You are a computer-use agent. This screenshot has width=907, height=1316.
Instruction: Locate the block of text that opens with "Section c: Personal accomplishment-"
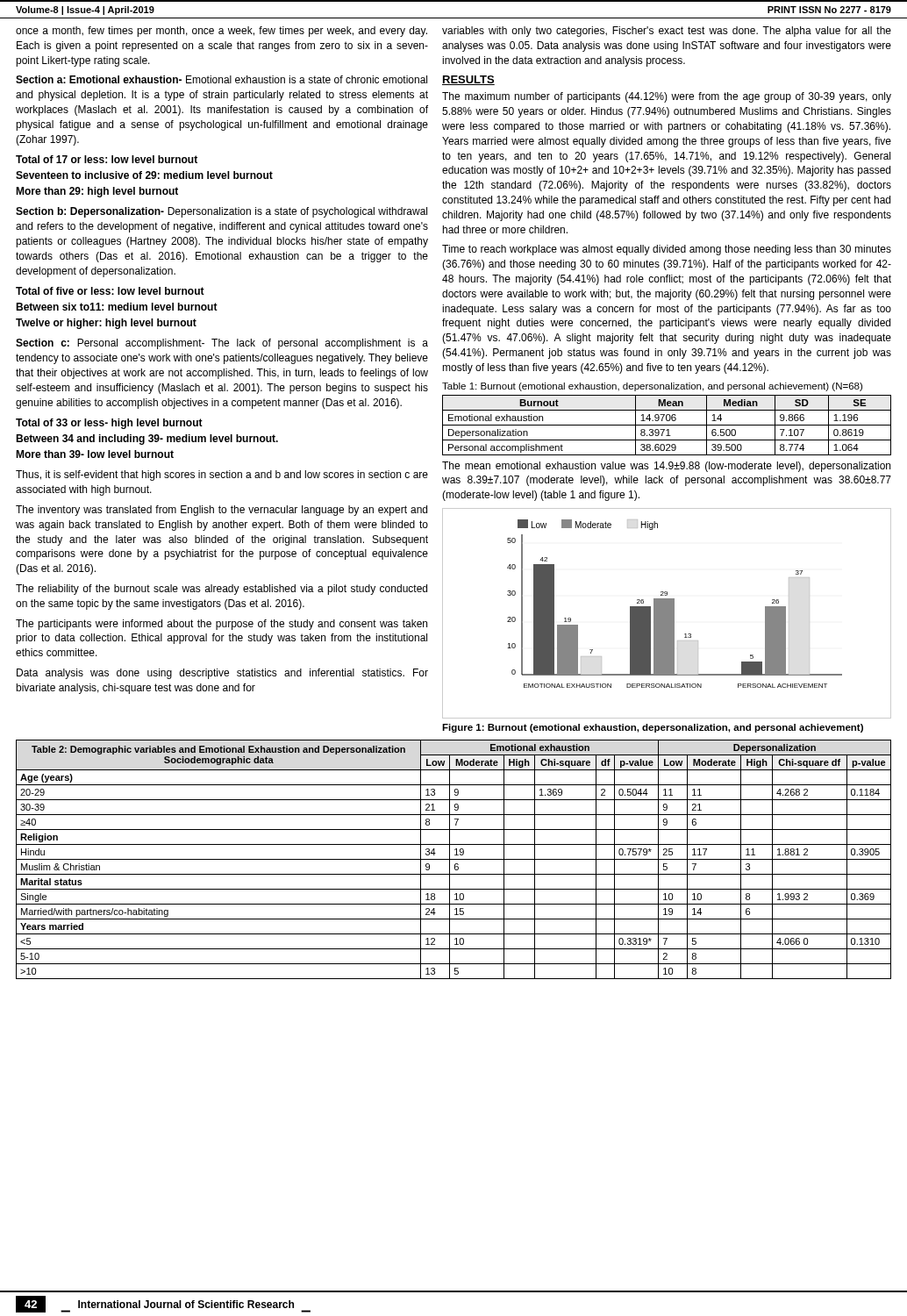[x=222, y=373]
